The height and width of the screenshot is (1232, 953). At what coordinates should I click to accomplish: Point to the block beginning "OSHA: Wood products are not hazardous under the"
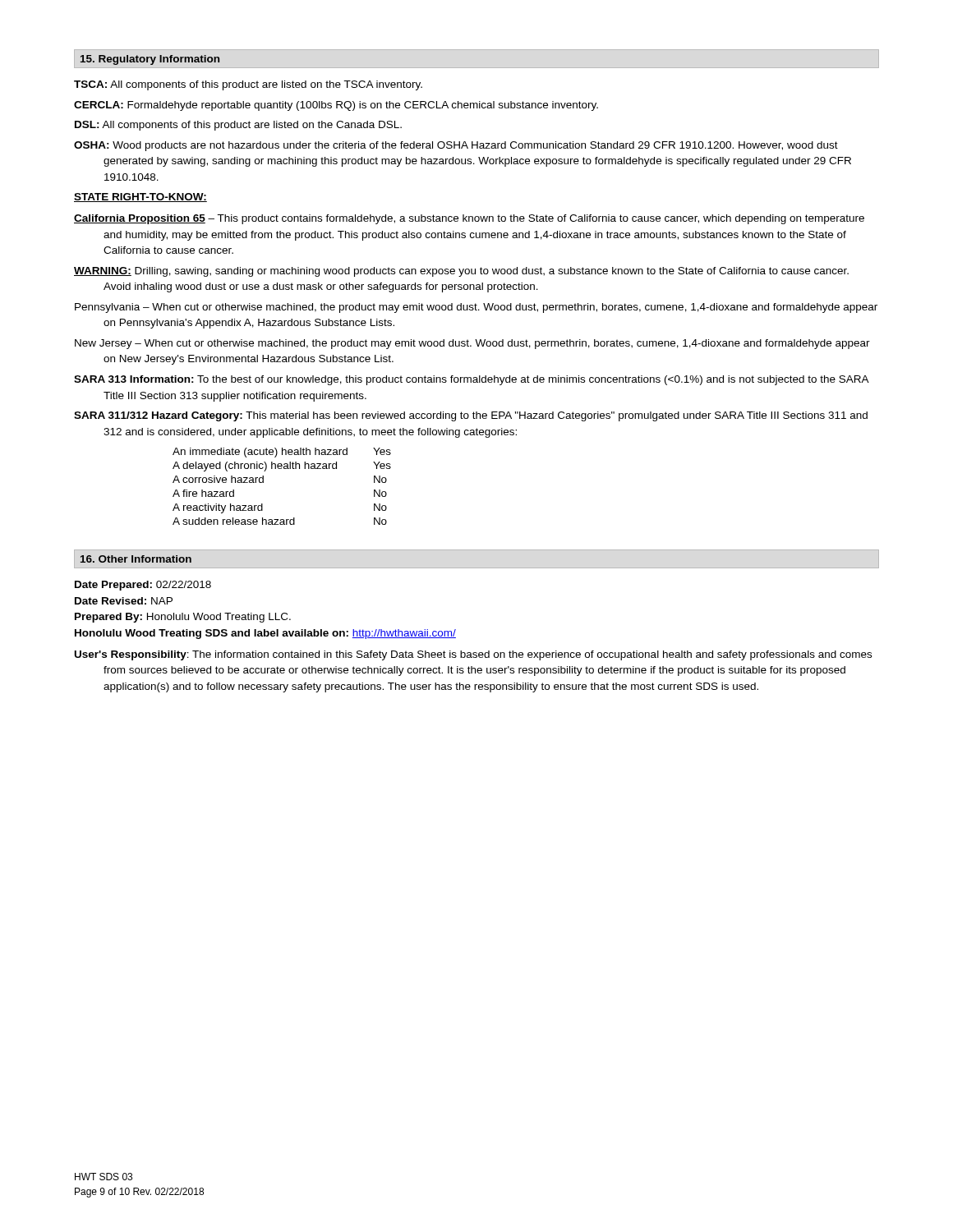463,161
